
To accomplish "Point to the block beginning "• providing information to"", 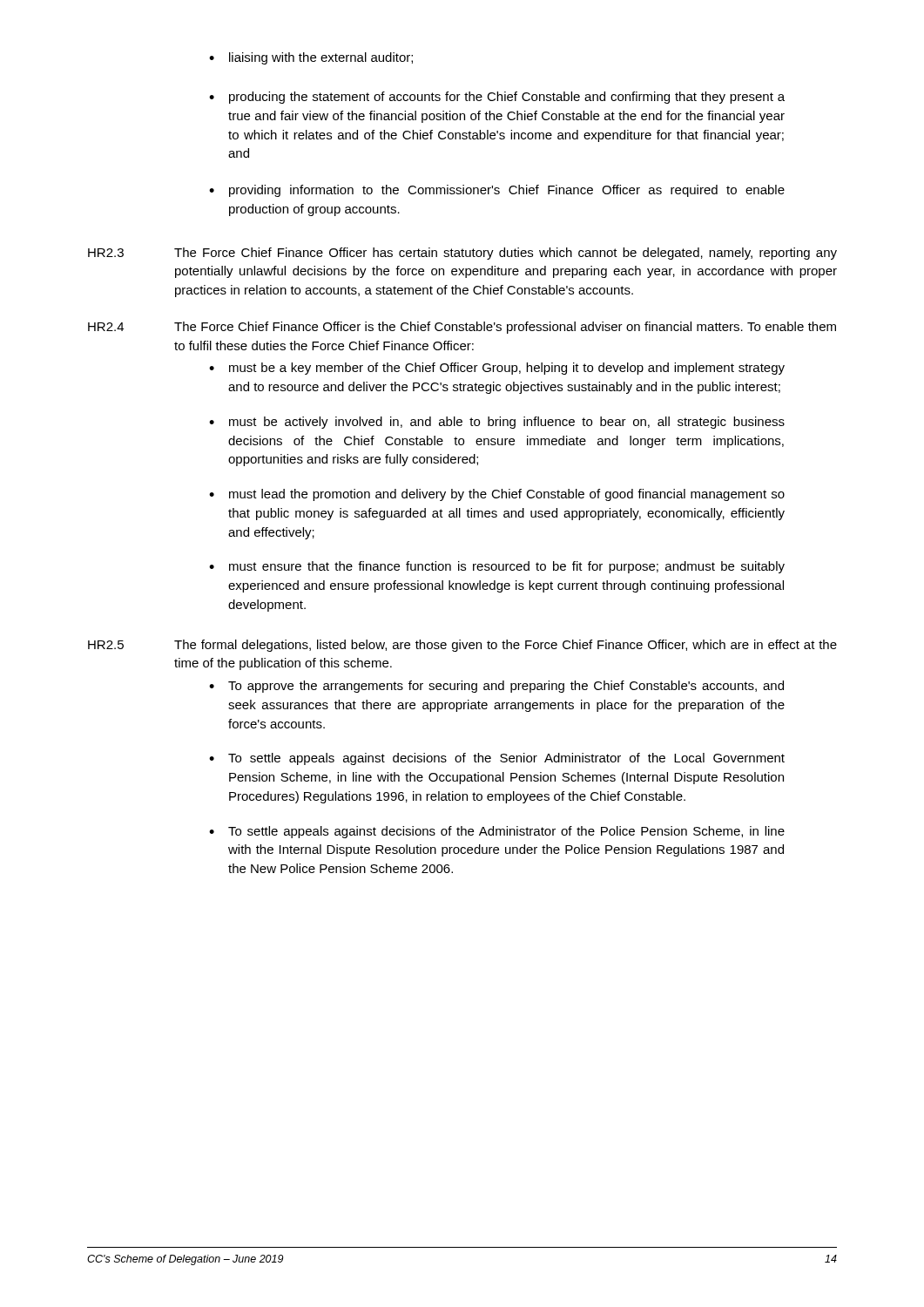I will (497, 199).
